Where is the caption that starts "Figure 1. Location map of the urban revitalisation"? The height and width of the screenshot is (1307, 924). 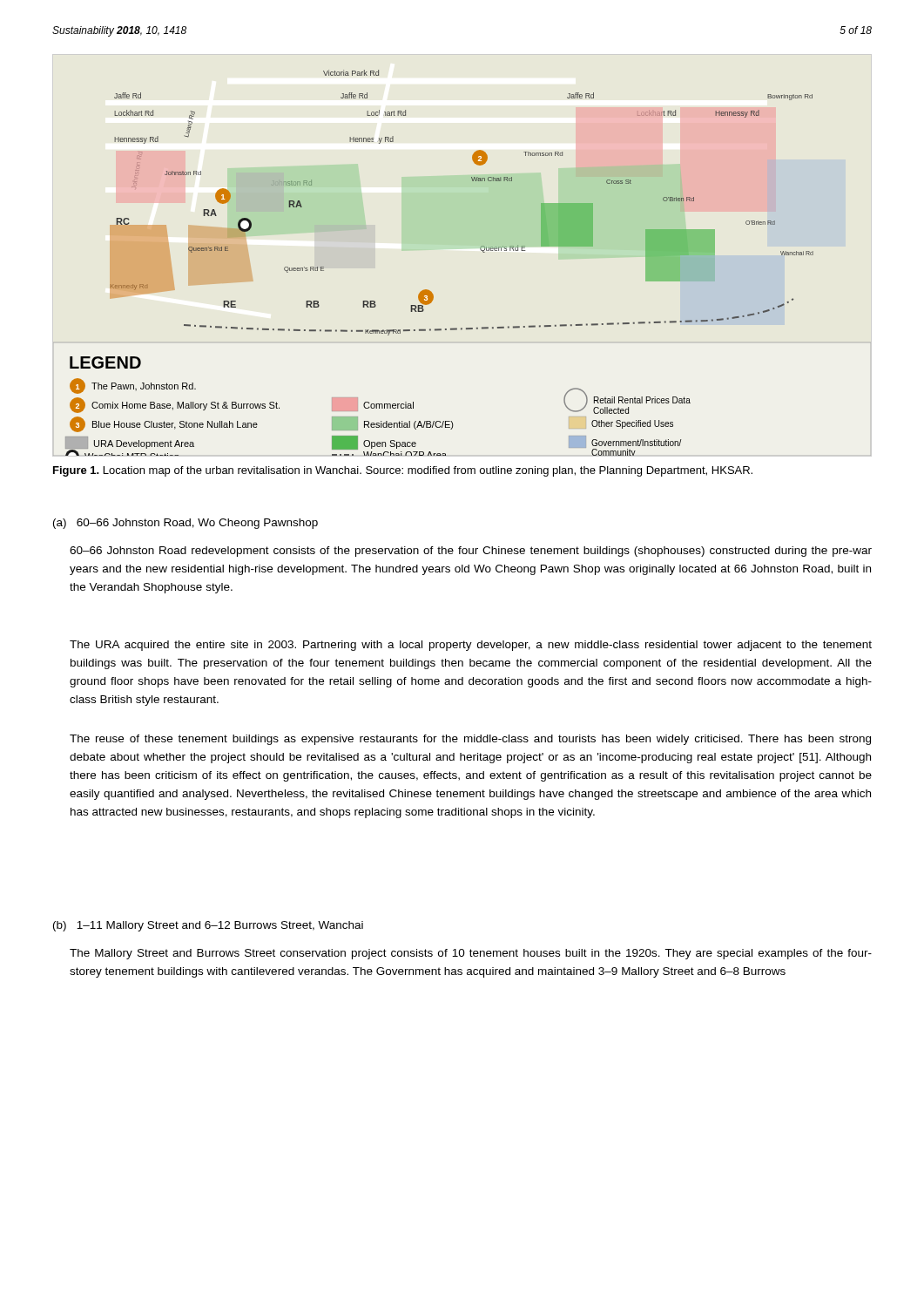(x=403, y=470)
